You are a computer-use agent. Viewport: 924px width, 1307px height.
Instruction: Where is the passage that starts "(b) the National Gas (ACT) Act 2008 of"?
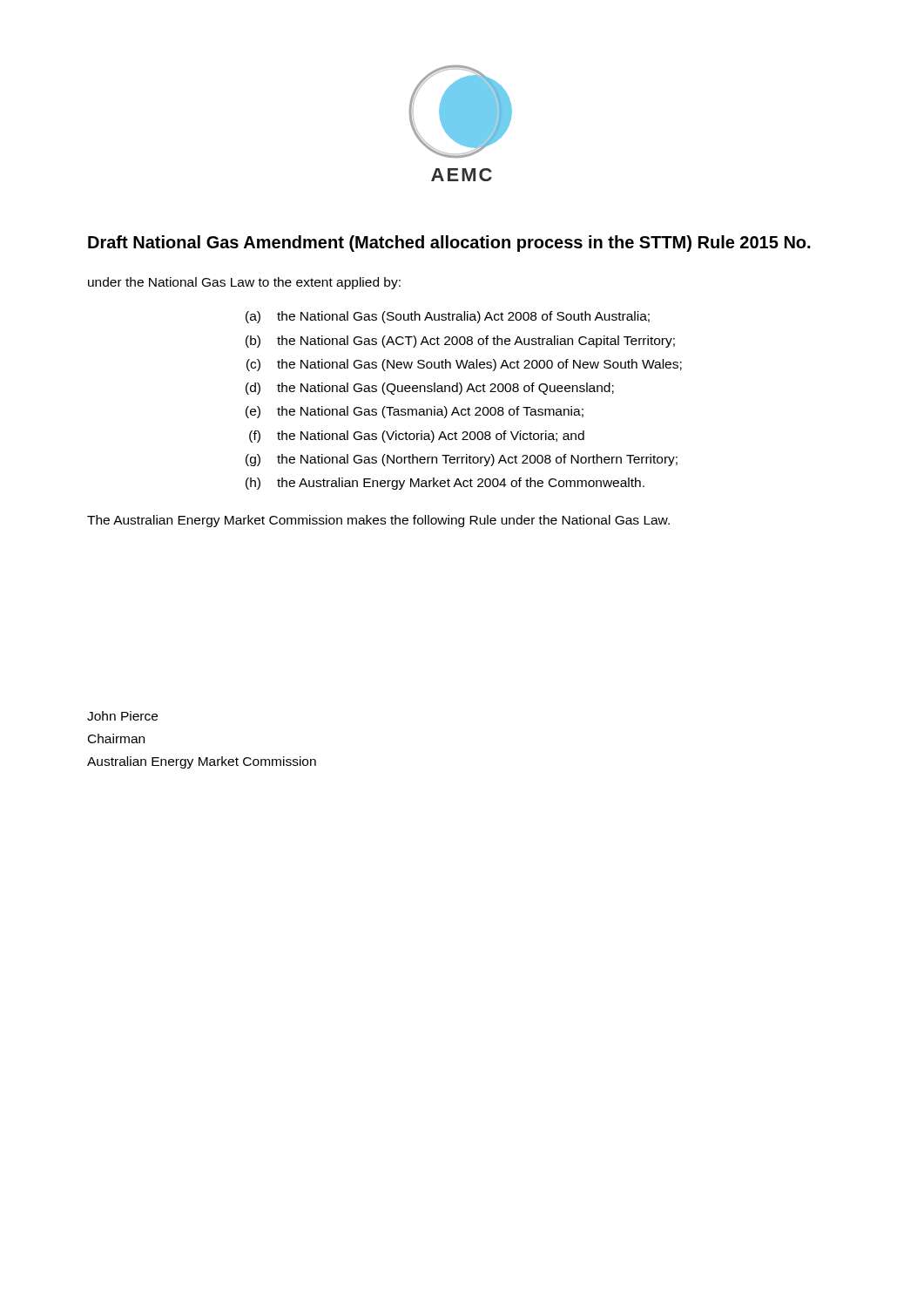[523, 340]
